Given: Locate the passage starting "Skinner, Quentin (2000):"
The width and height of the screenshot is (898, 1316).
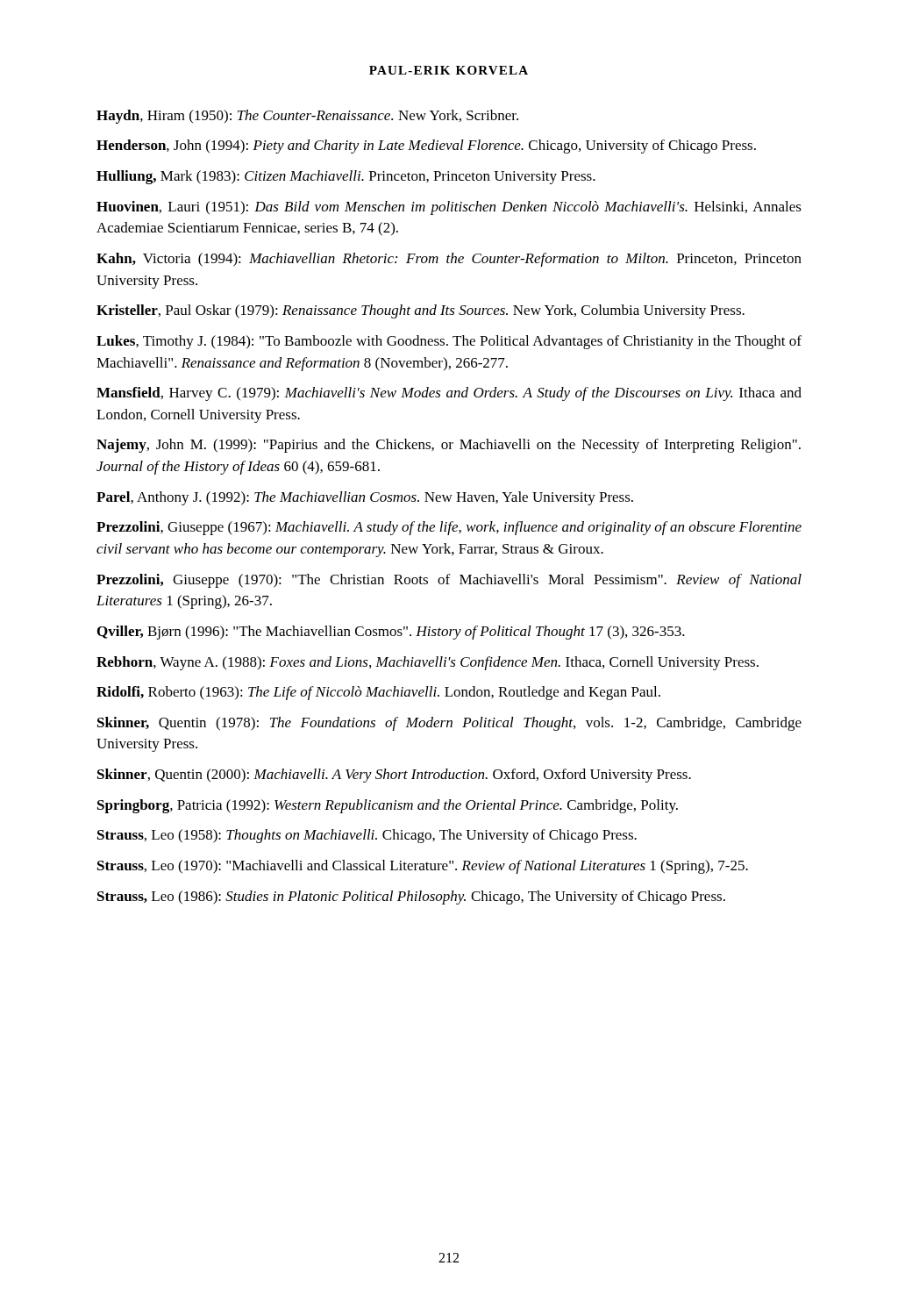Looking at the screenshot, I should click(x=394, y=774).
